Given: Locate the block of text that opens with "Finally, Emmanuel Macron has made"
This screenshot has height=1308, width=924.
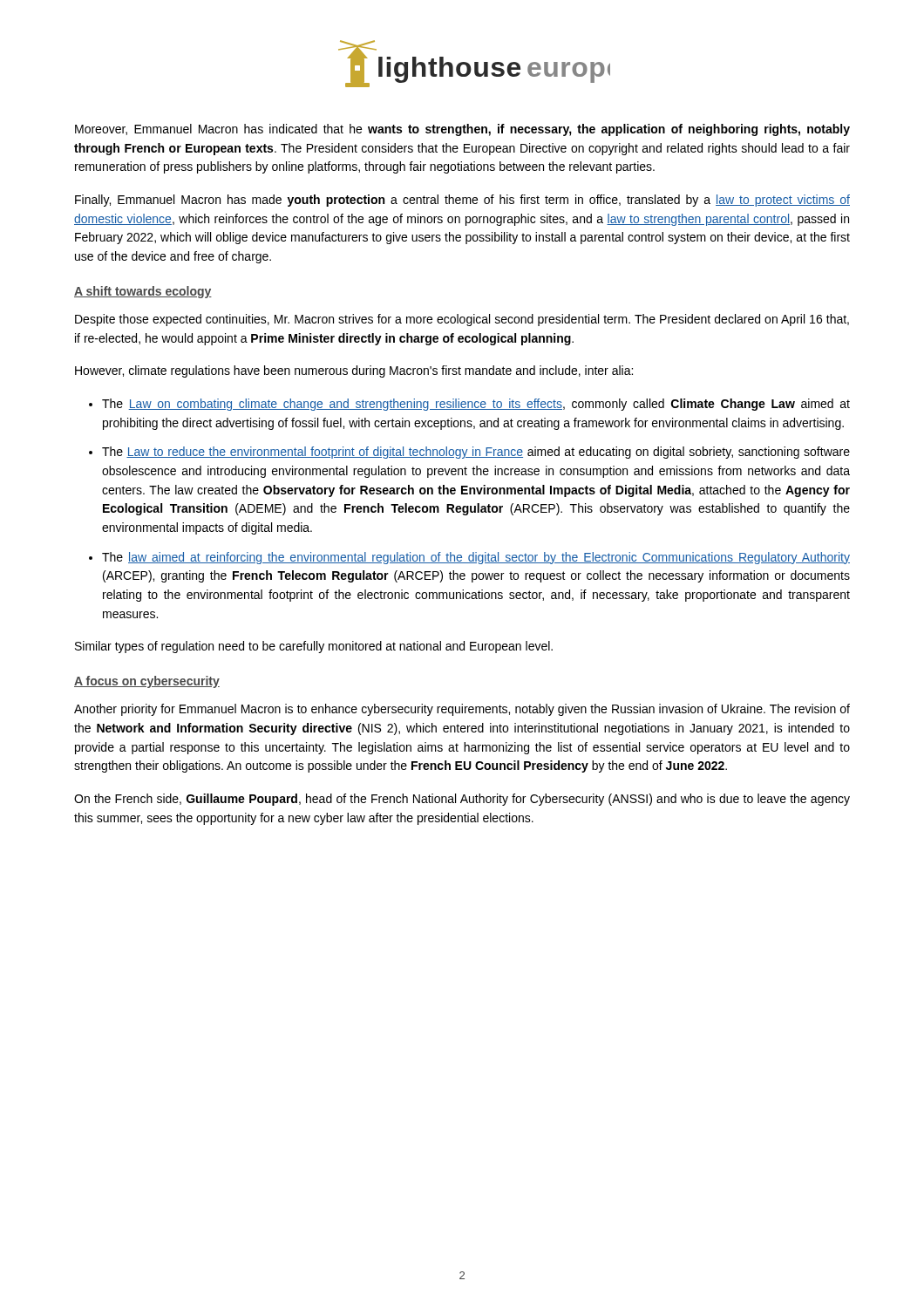Looking at the screenshot, I should [462, 229].
